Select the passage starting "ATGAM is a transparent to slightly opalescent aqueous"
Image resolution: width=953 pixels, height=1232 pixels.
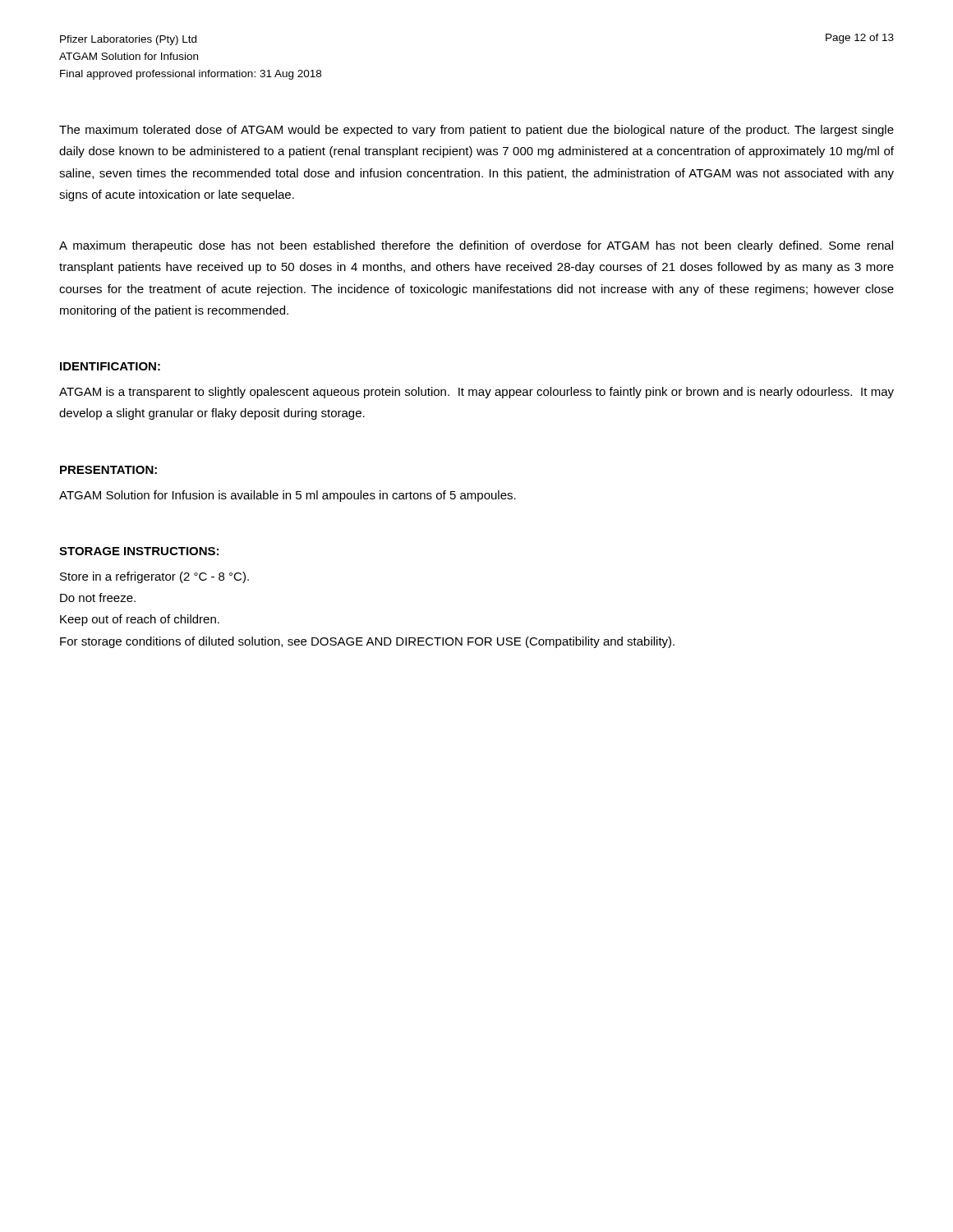tap(476, 402)
